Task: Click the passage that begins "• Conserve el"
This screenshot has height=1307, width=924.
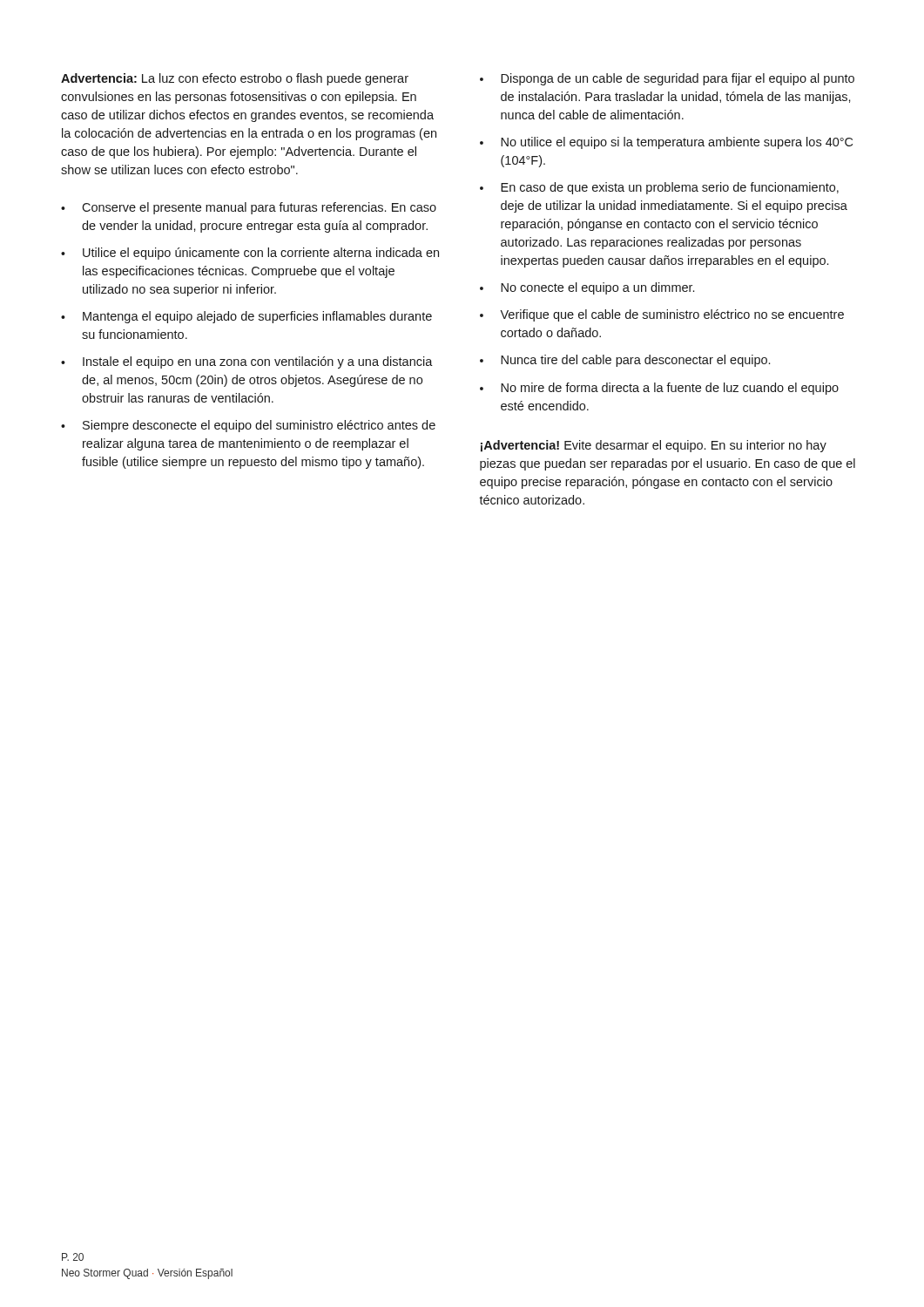Action: [253, 217]
